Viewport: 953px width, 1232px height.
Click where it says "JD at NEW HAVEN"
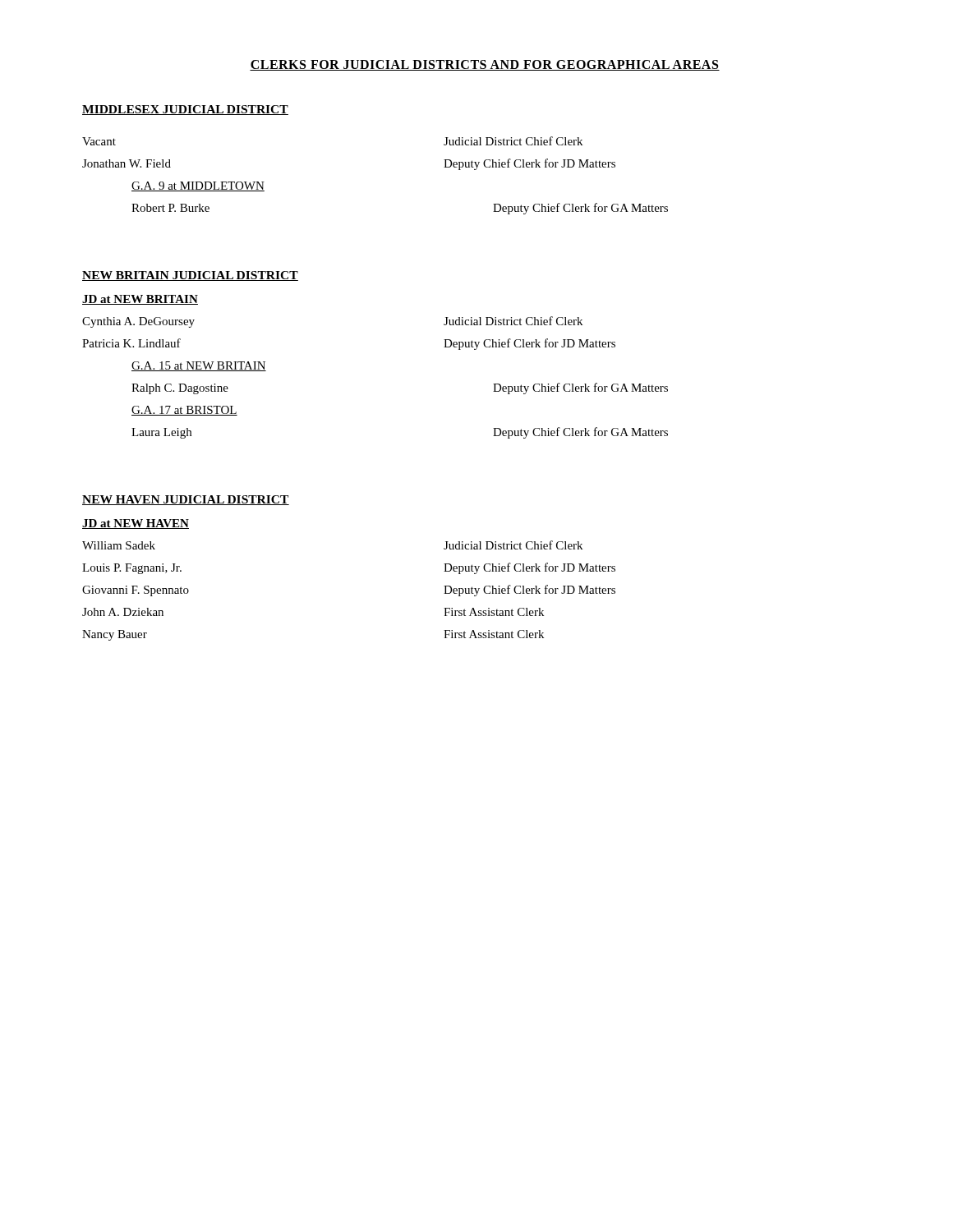(x=136, y=523)
